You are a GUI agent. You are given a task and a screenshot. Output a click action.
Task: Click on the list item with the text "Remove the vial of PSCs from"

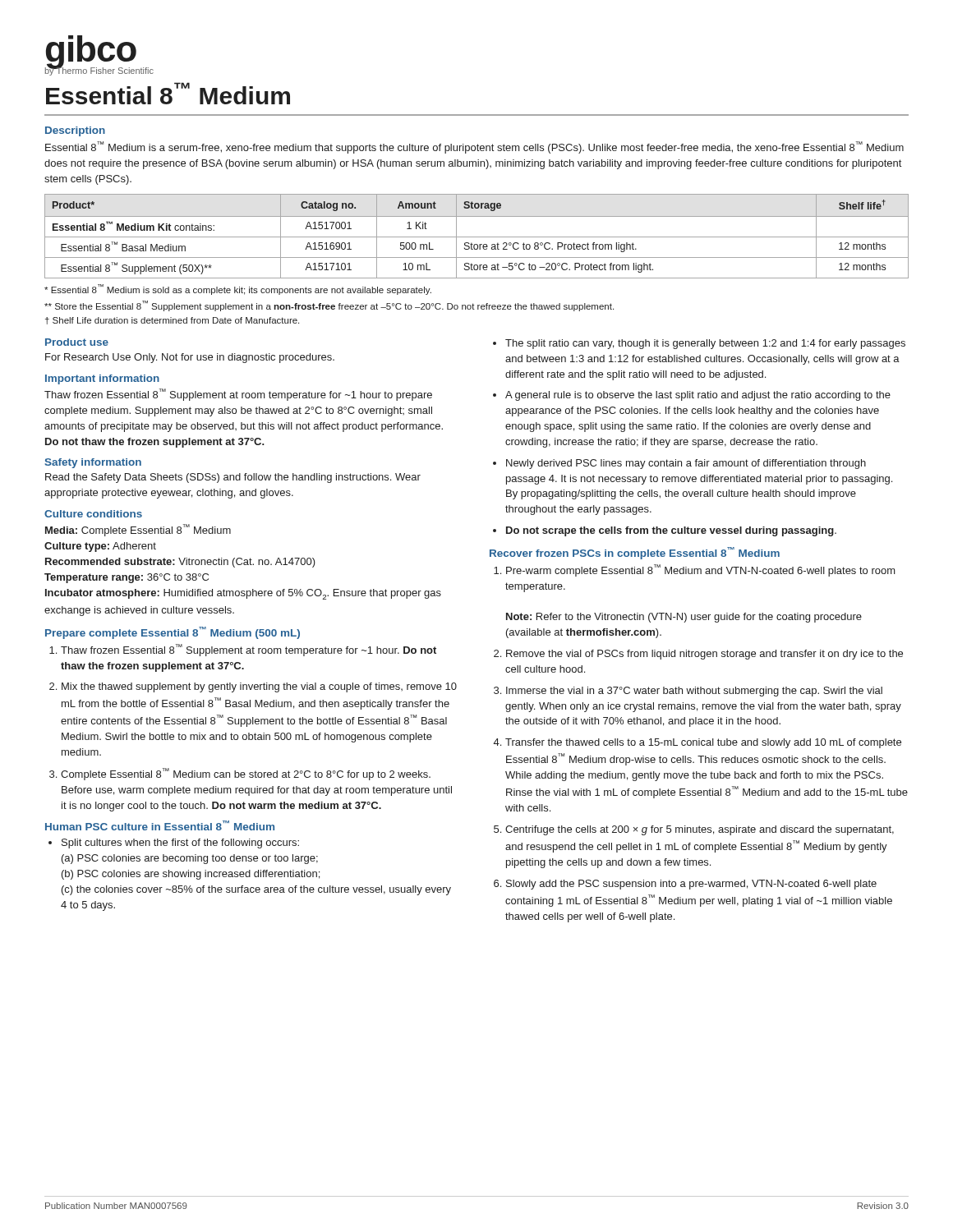[x=704, y=661]
